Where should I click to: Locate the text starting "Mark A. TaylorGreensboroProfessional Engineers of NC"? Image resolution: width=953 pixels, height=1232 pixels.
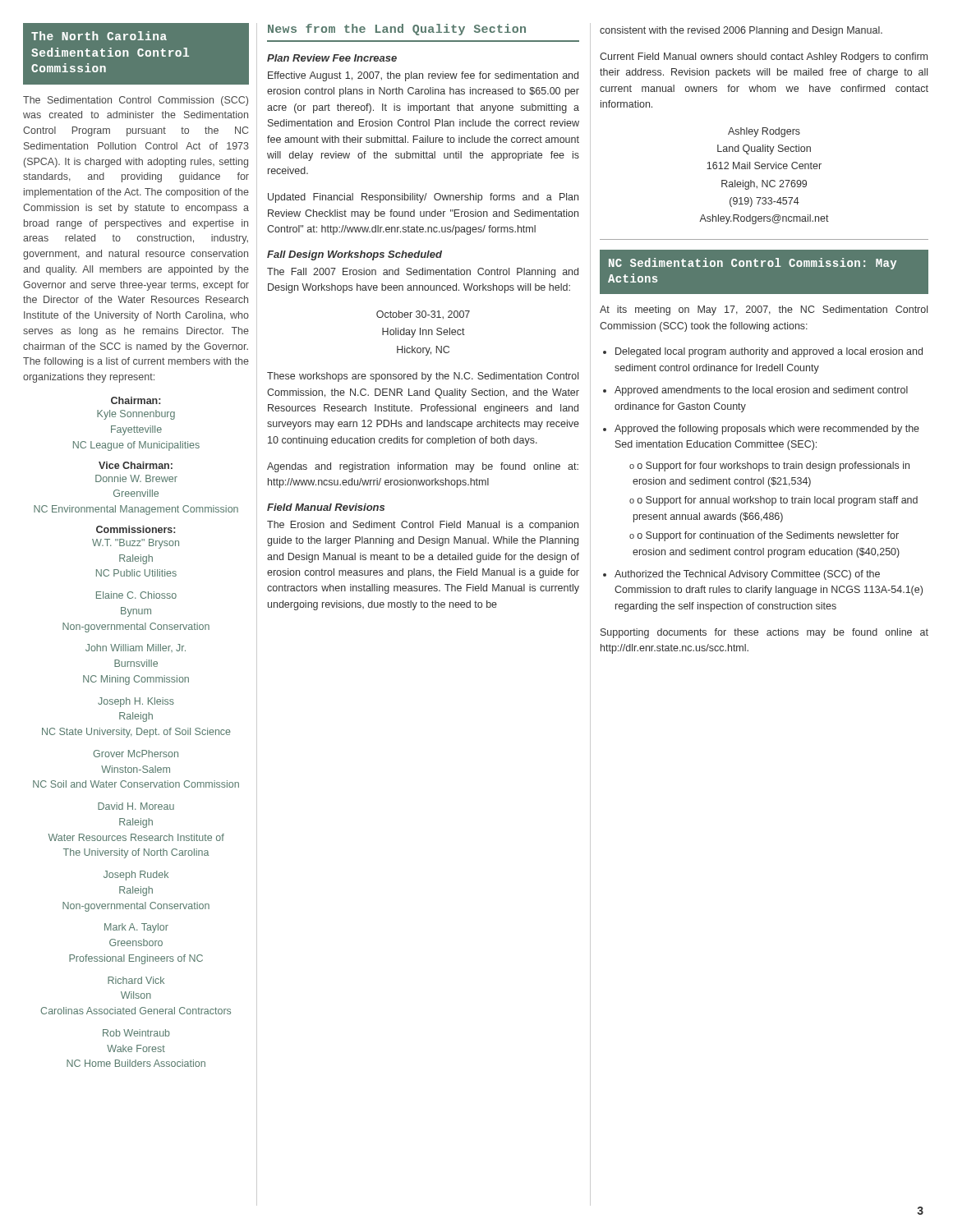pyautogui.click(x=136, y=943)
